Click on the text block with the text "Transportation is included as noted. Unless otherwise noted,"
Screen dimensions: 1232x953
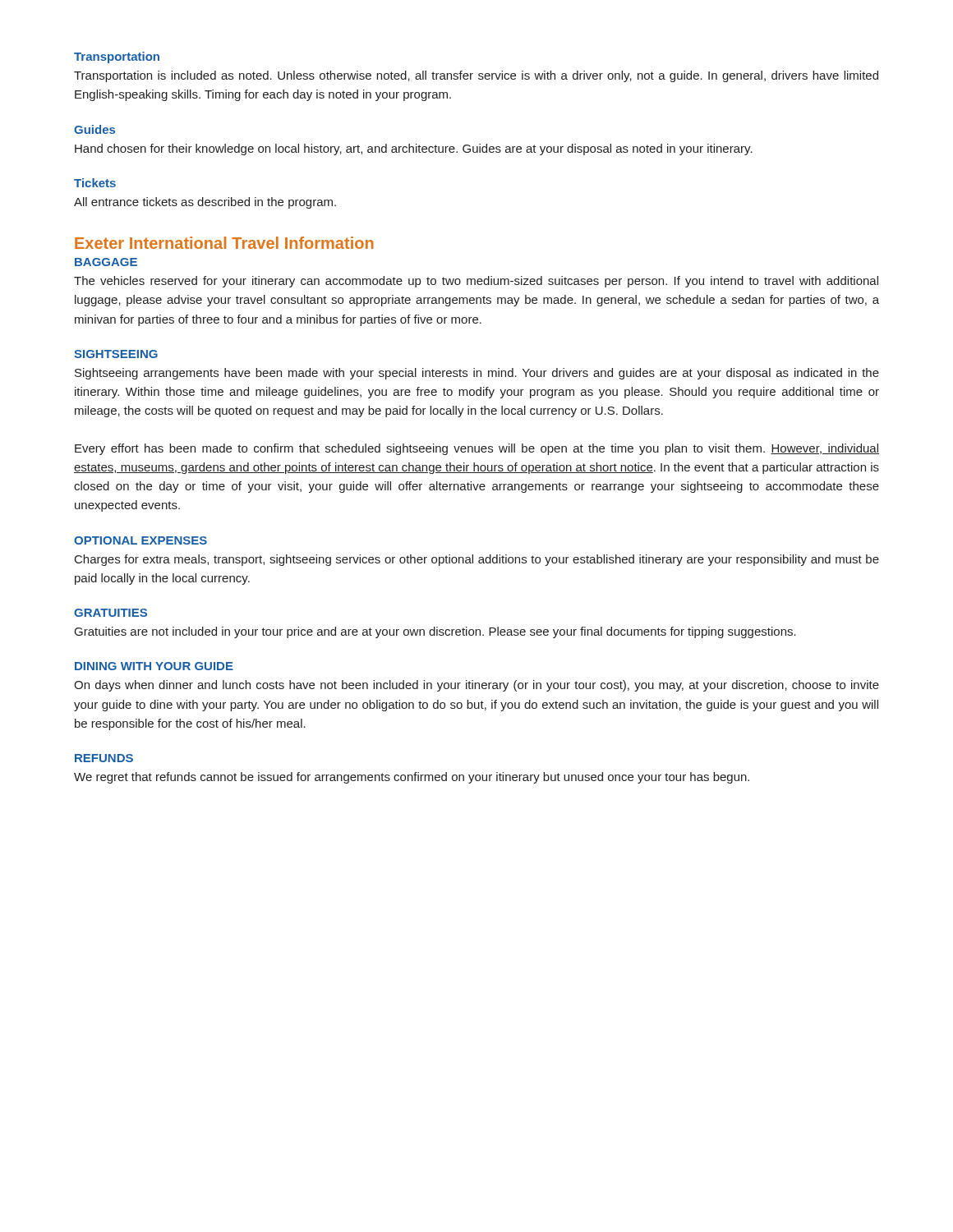(x=476, y=85)
